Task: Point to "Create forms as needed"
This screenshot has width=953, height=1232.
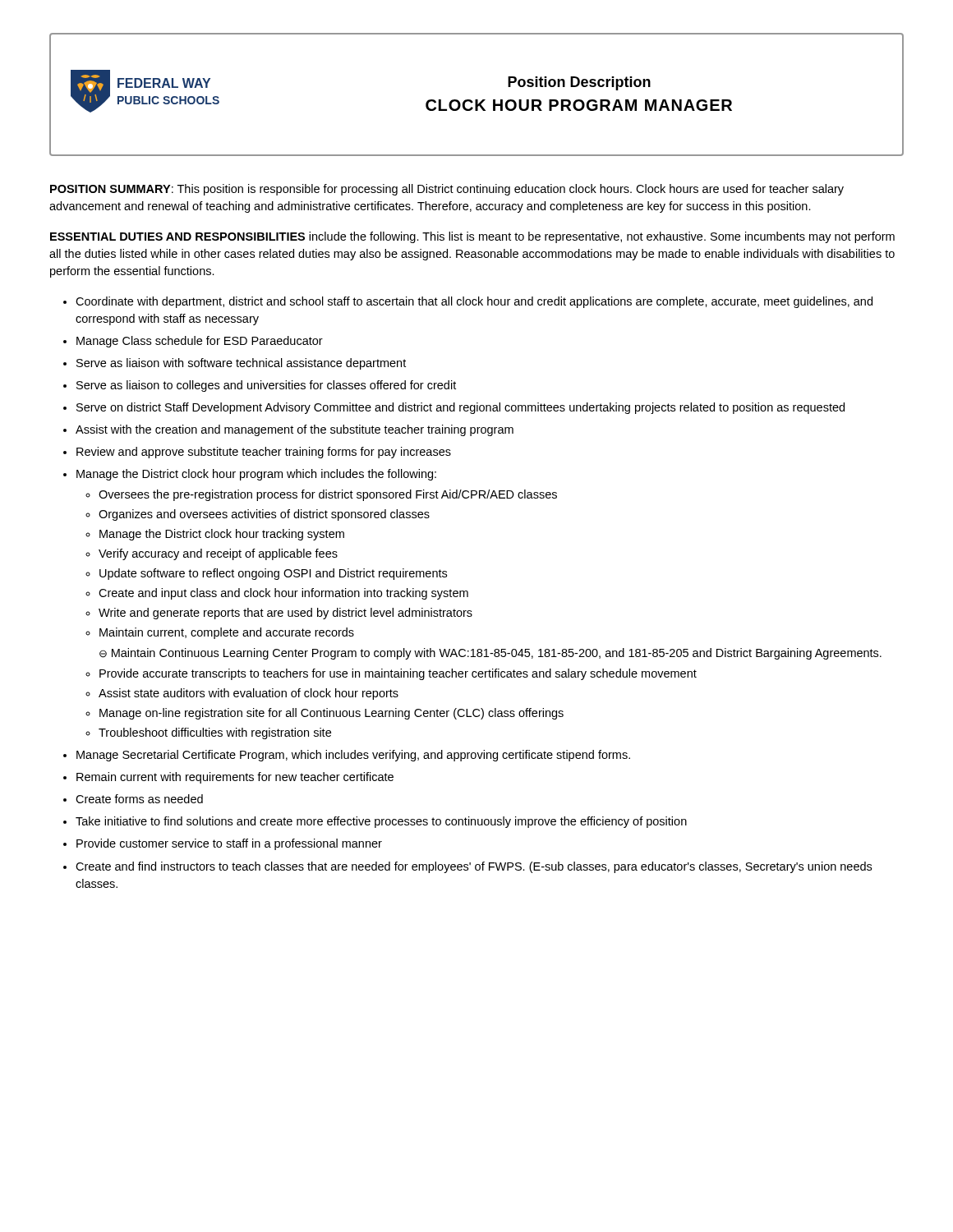Action: click(139, 800)
